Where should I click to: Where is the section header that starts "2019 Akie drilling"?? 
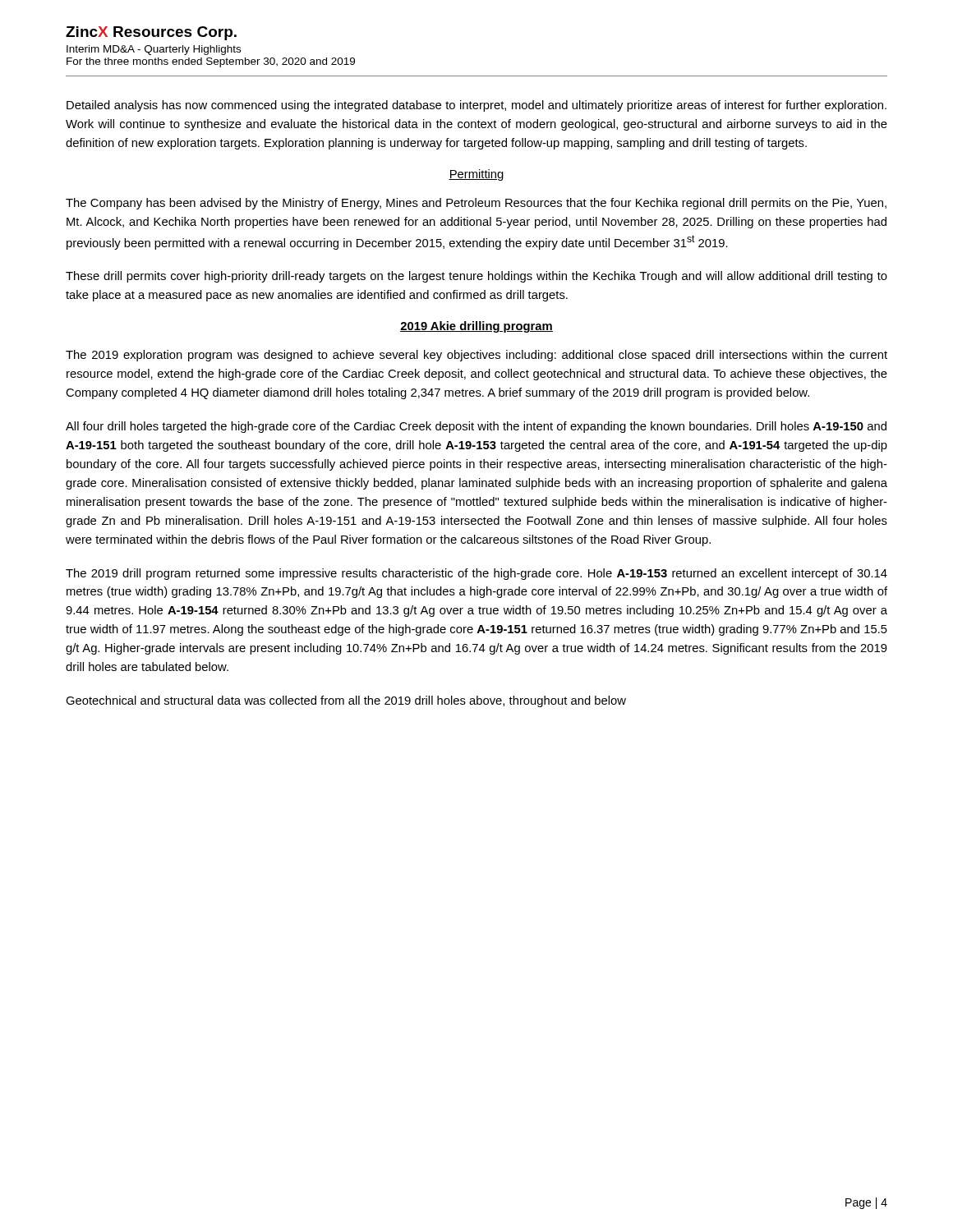476,326
